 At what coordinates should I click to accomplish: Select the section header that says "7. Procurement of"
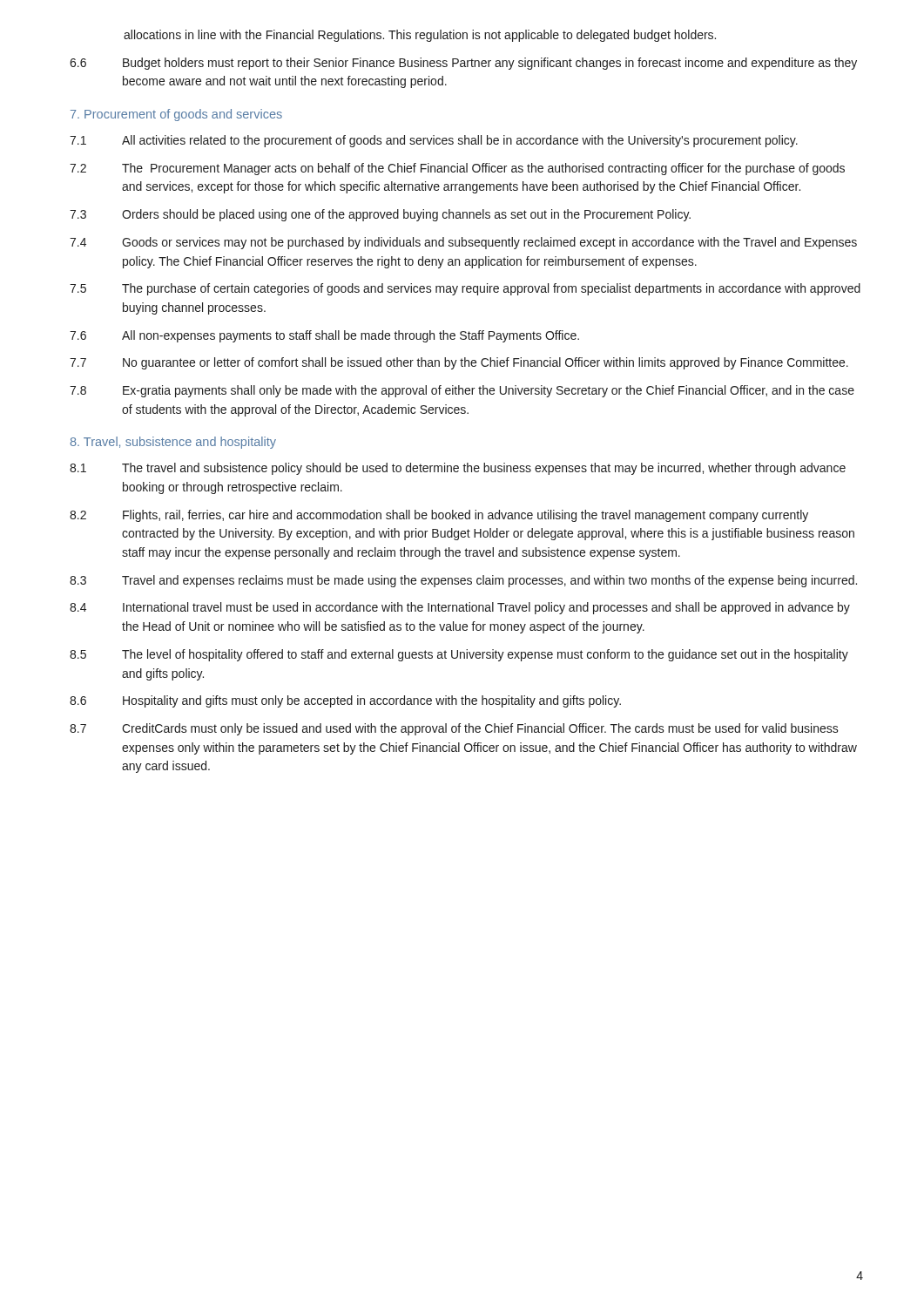(x=176, y=114)
